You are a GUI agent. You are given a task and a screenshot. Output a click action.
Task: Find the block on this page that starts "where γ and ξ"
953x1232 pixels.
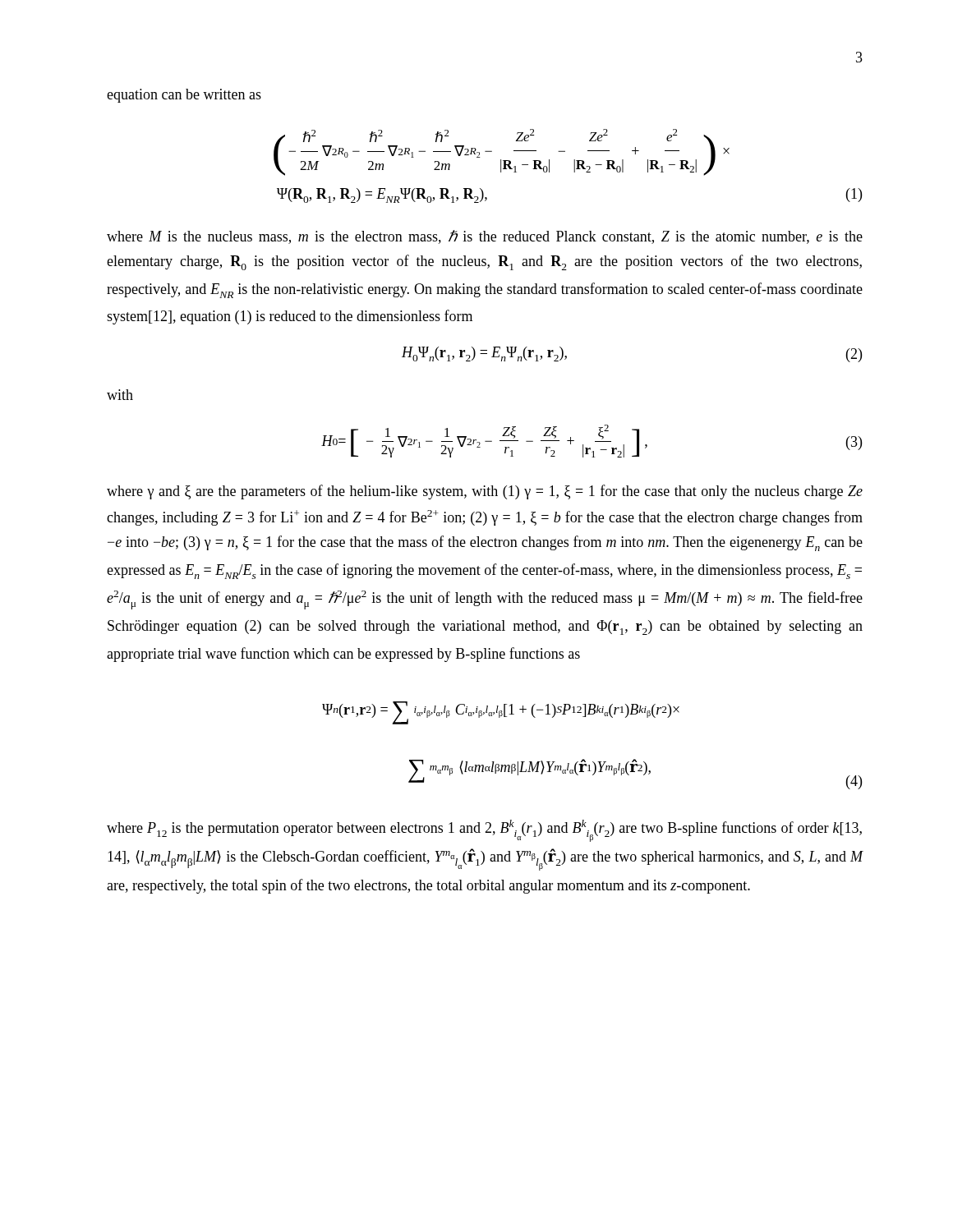pyautogui.click(x=485, y=572)
